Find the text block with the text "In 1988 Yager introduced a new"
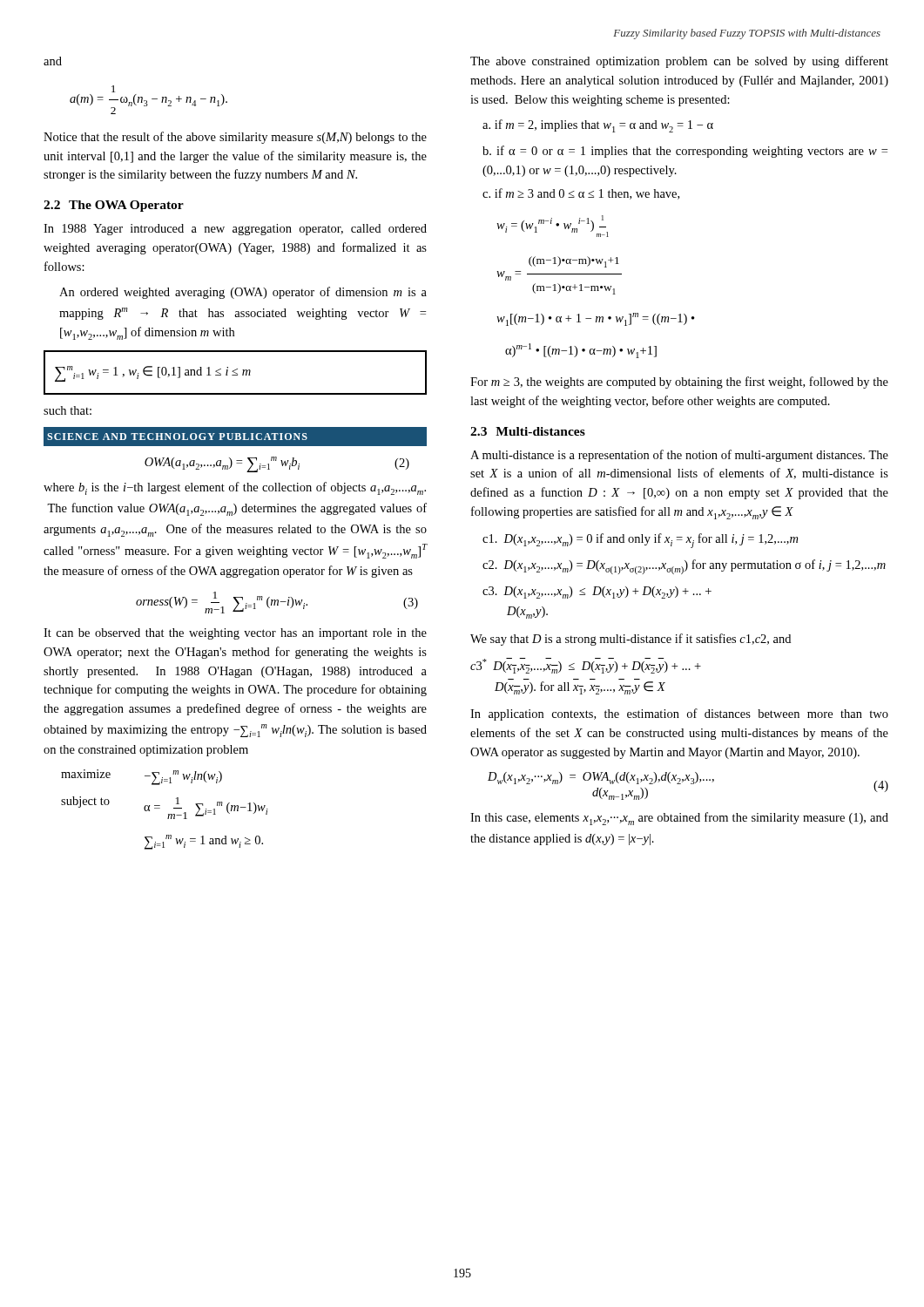Viewport: 924px width, 1307px height. point(235,282)
